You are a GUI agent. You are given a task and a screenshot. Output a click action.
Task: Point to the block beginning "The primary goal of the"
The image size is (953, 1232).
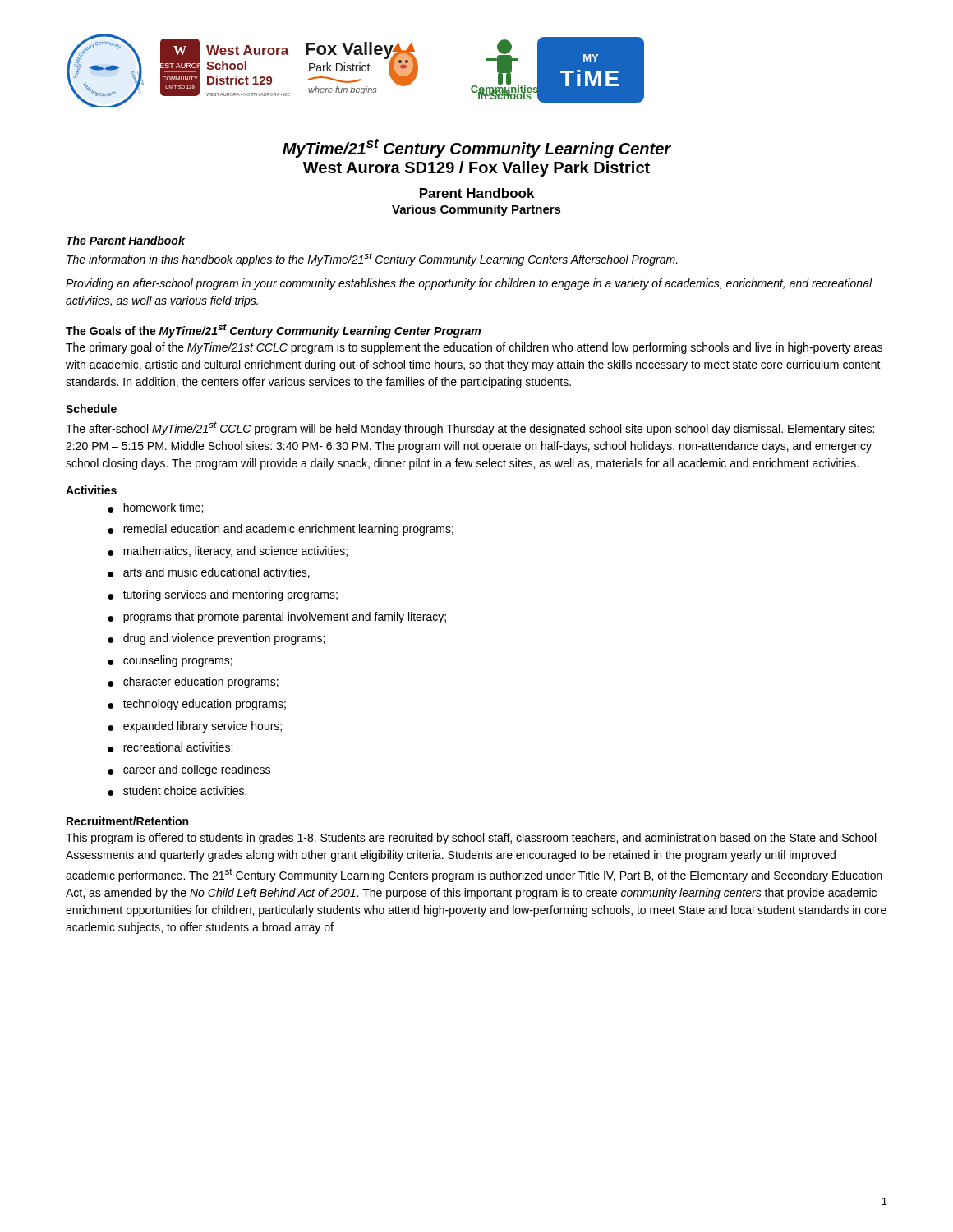coord(474,365)
